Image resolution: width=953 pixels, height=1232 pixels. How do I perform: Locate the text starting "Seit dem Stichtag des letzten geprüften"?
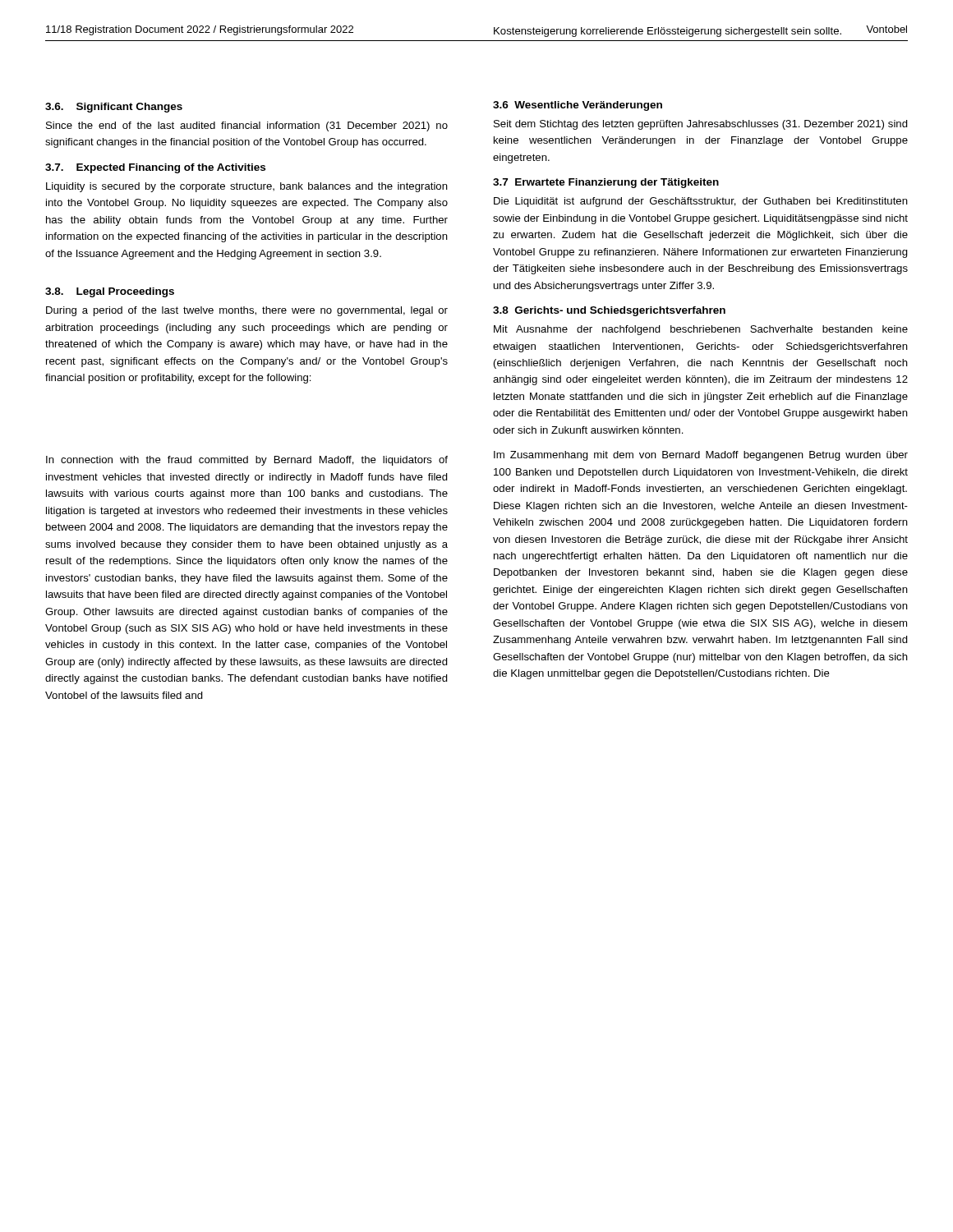pyautogui.click(x=700, y=140)
